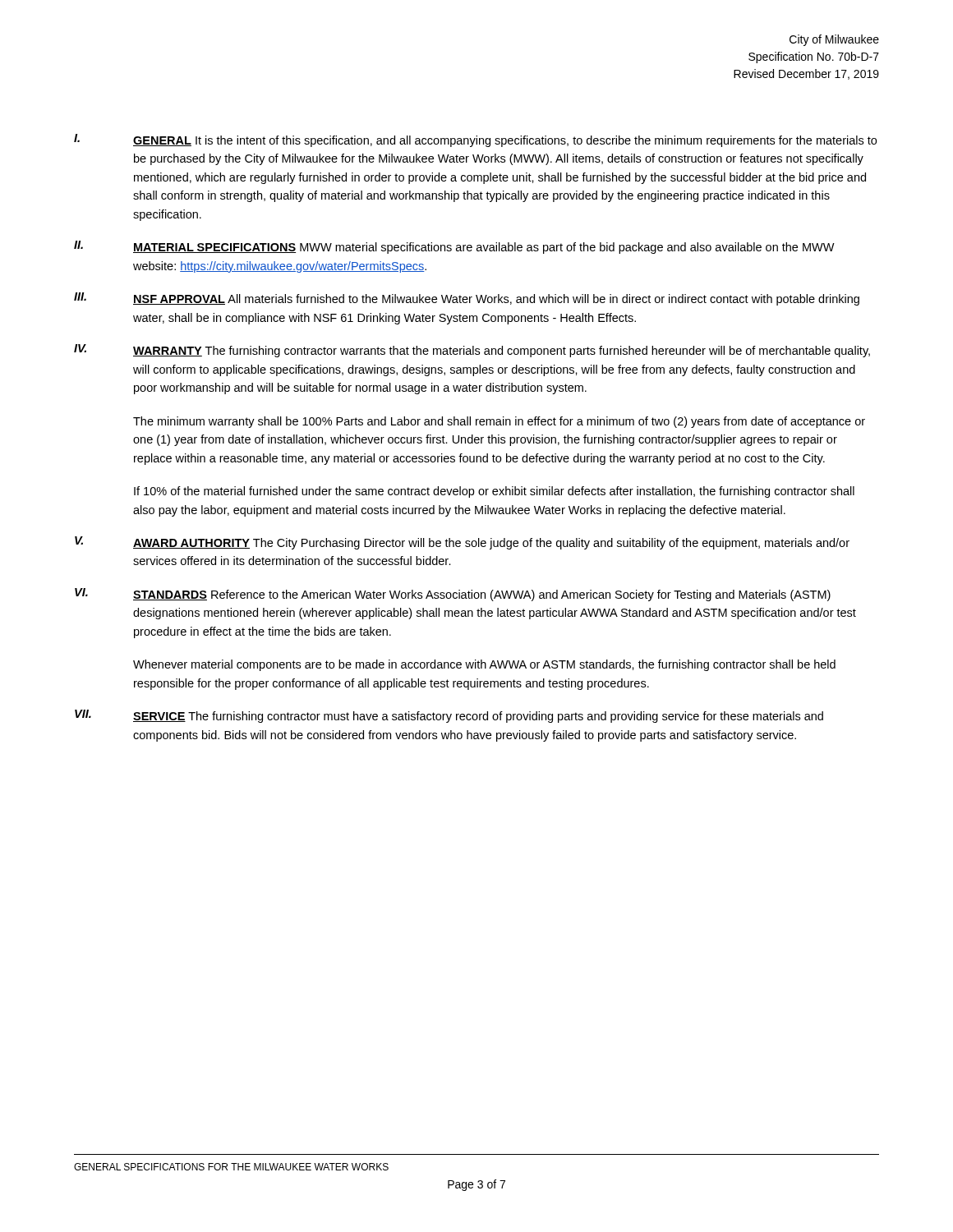Select the text starting "If 10% of the"
This screenshot has height=1232, width=953.
[x=494, y=500]
